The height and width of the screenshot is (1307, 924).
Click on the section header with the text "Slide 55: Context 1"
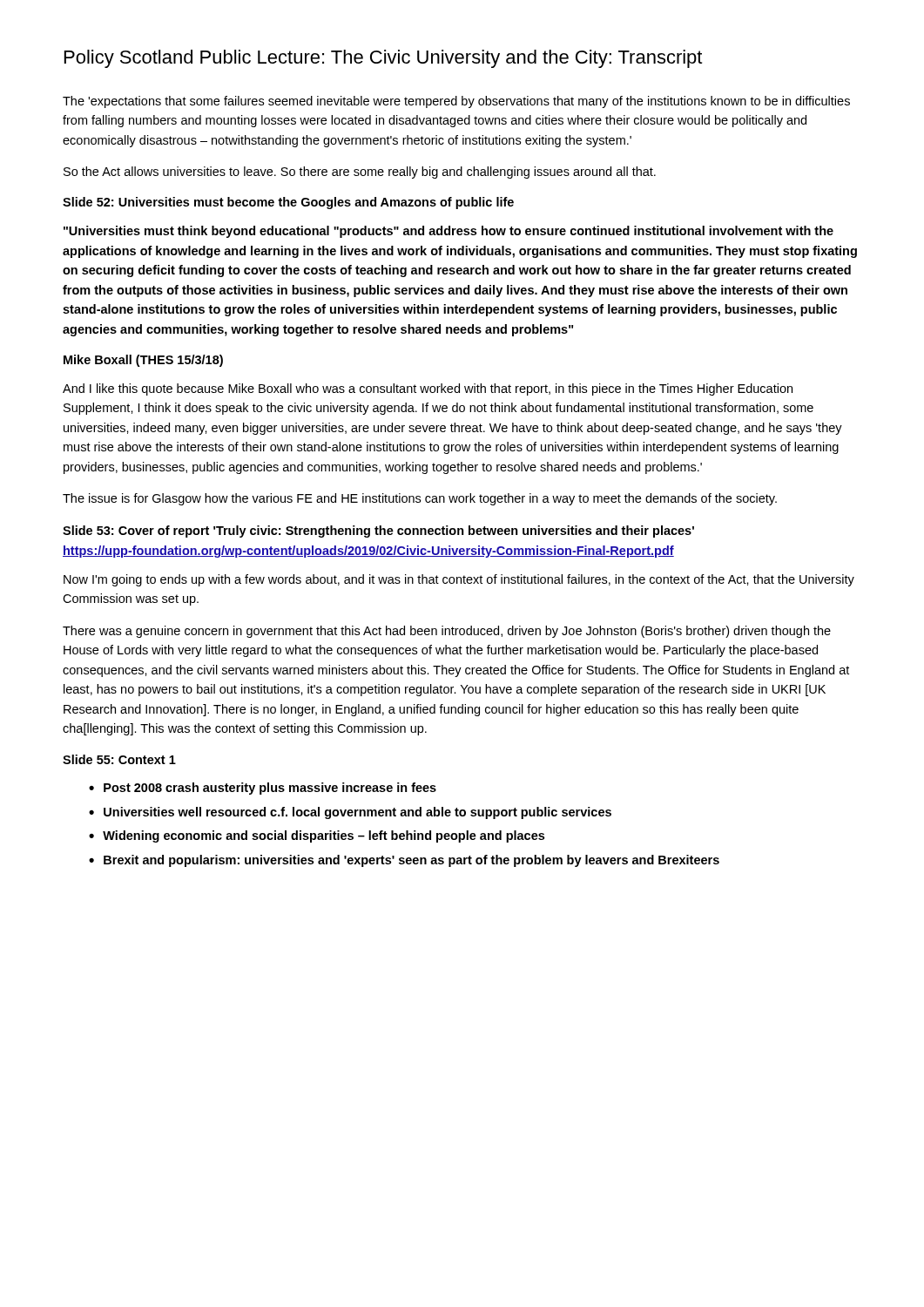(x=119, y=760)
